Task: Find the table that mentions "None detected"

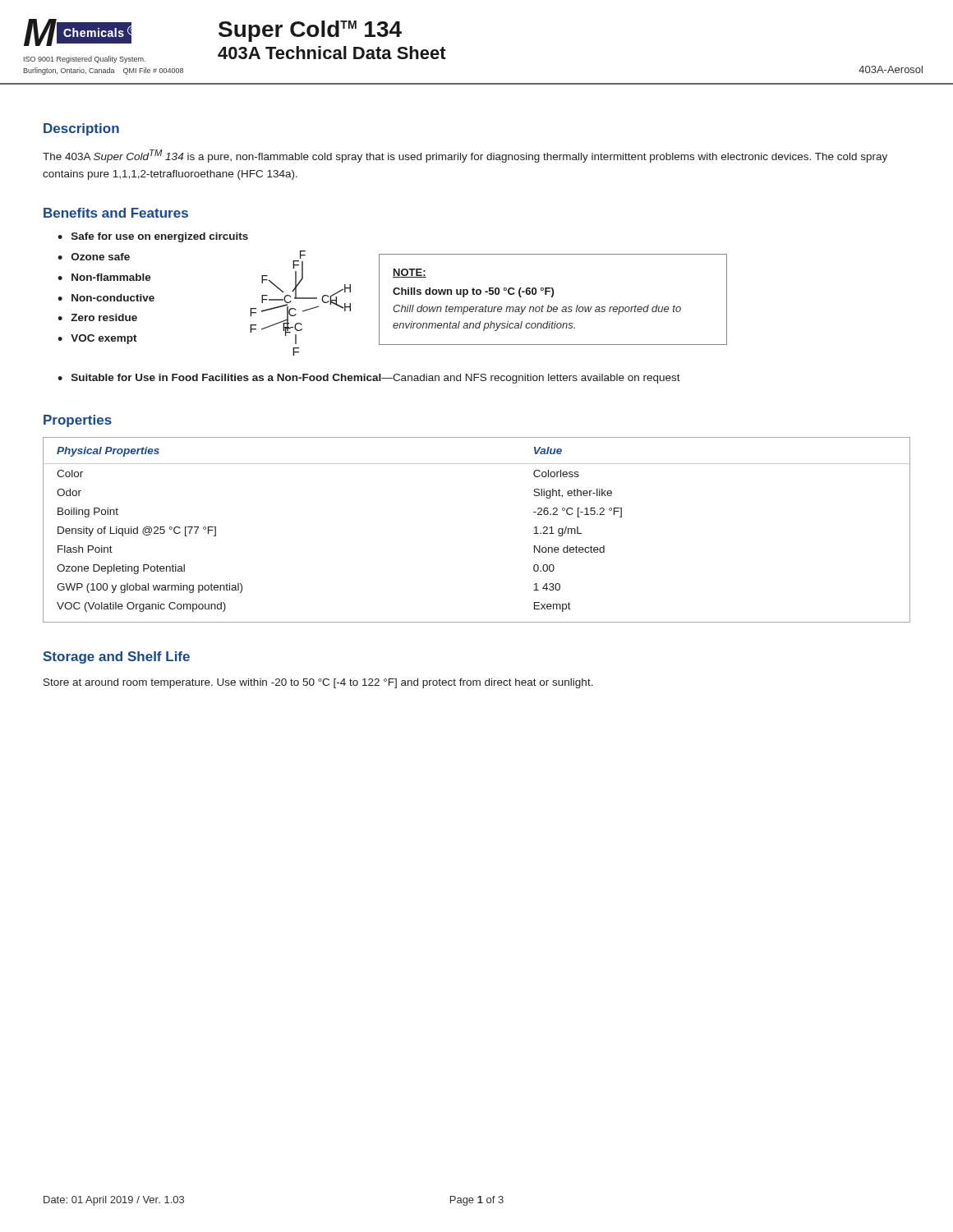Action: (x=476, y=530)
